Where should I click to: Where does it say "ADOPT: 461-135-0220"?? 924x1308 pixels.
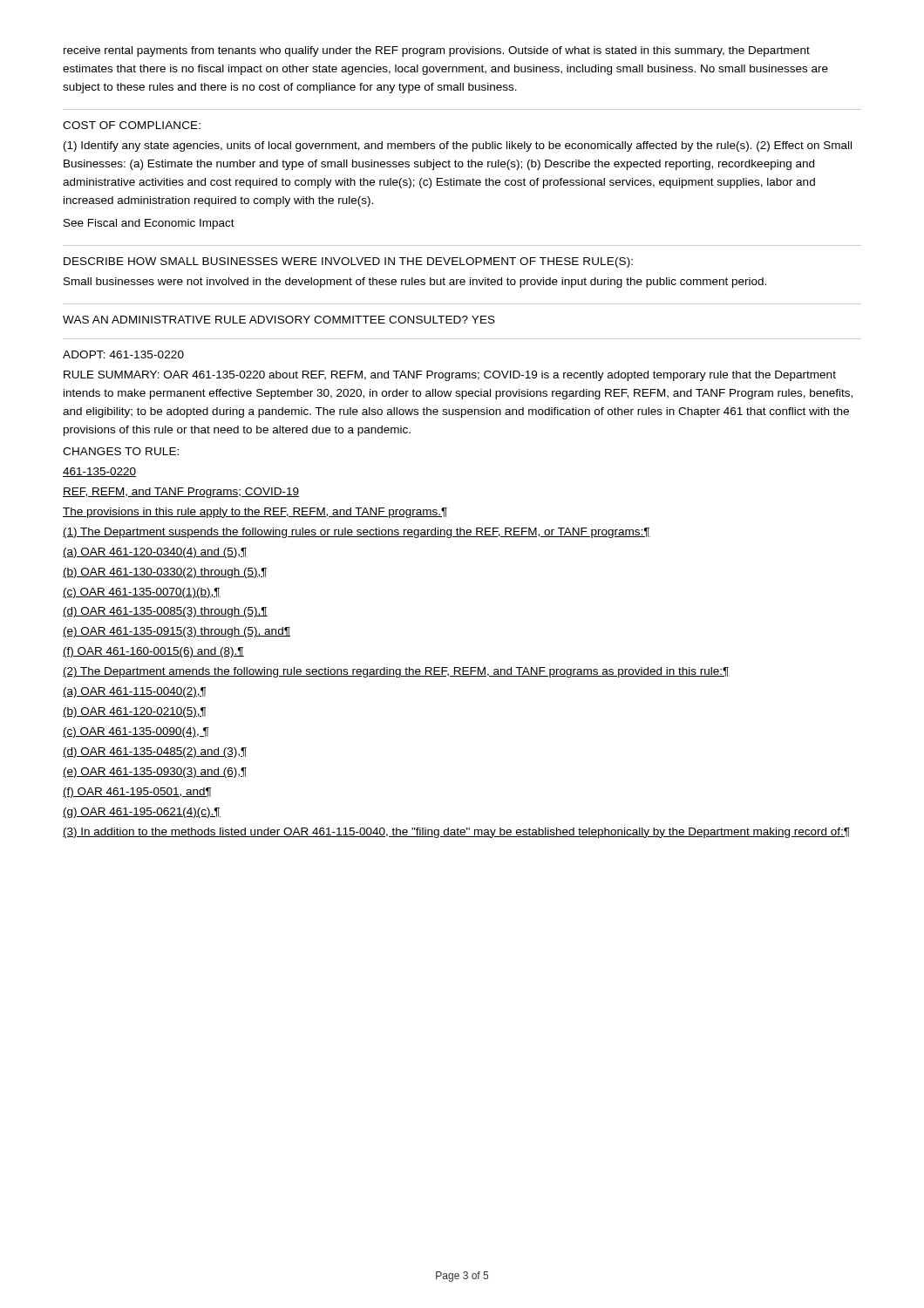[x=123, y=355]
